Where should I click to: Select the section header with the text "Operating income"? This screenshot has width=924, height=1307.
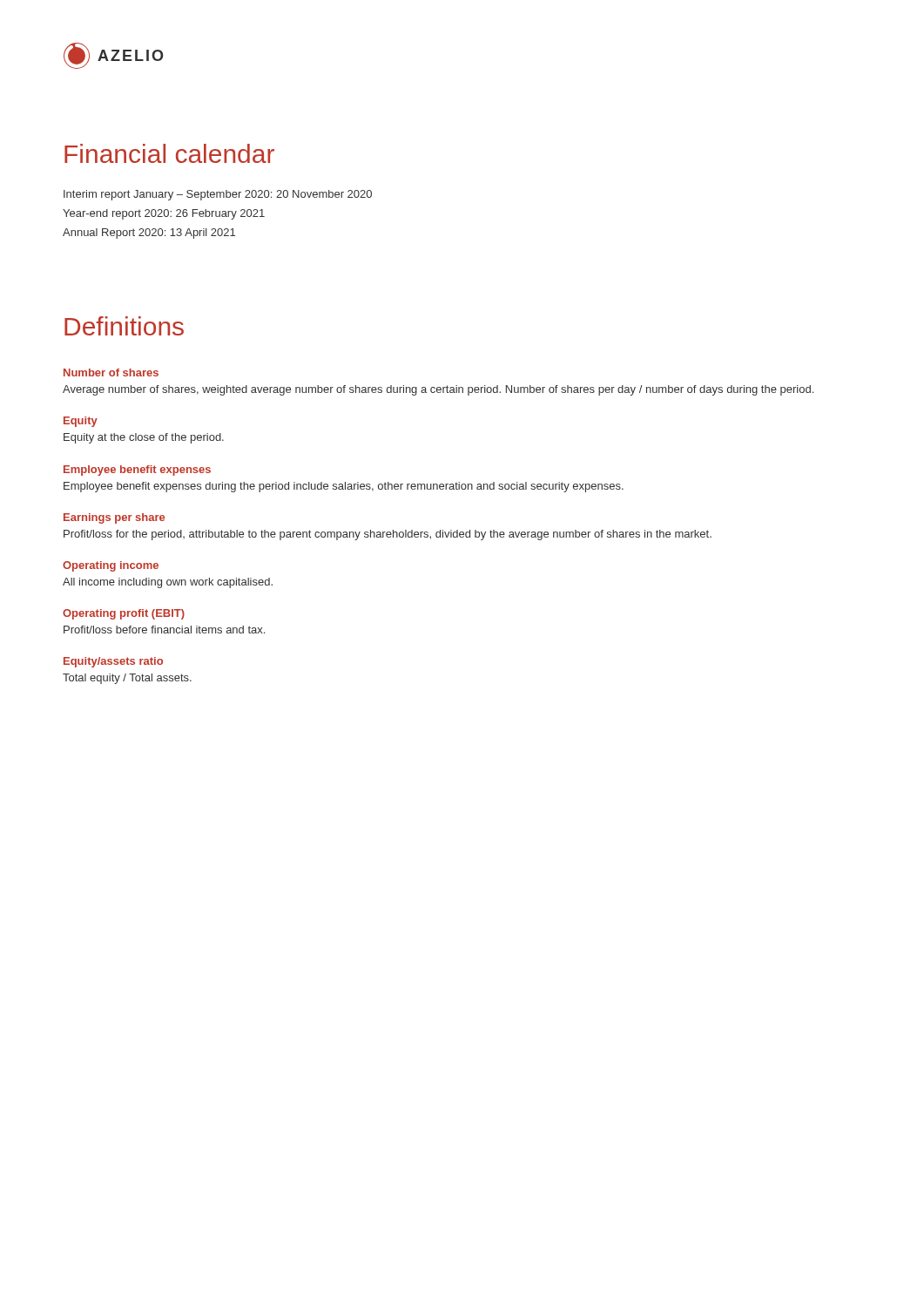[x=111, y=565]
